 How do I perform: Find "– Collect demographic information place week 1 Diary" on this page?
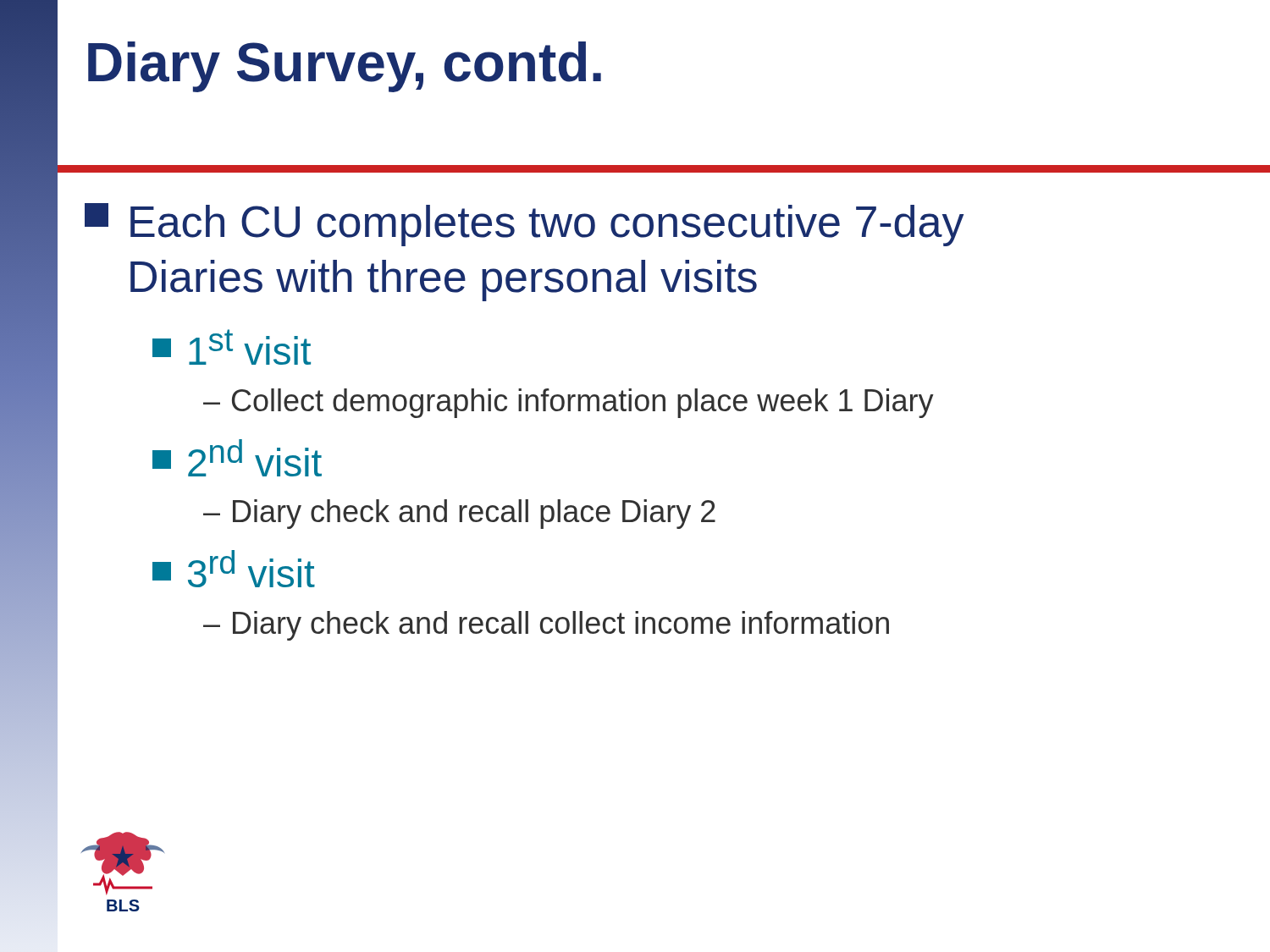pos(720,401)
